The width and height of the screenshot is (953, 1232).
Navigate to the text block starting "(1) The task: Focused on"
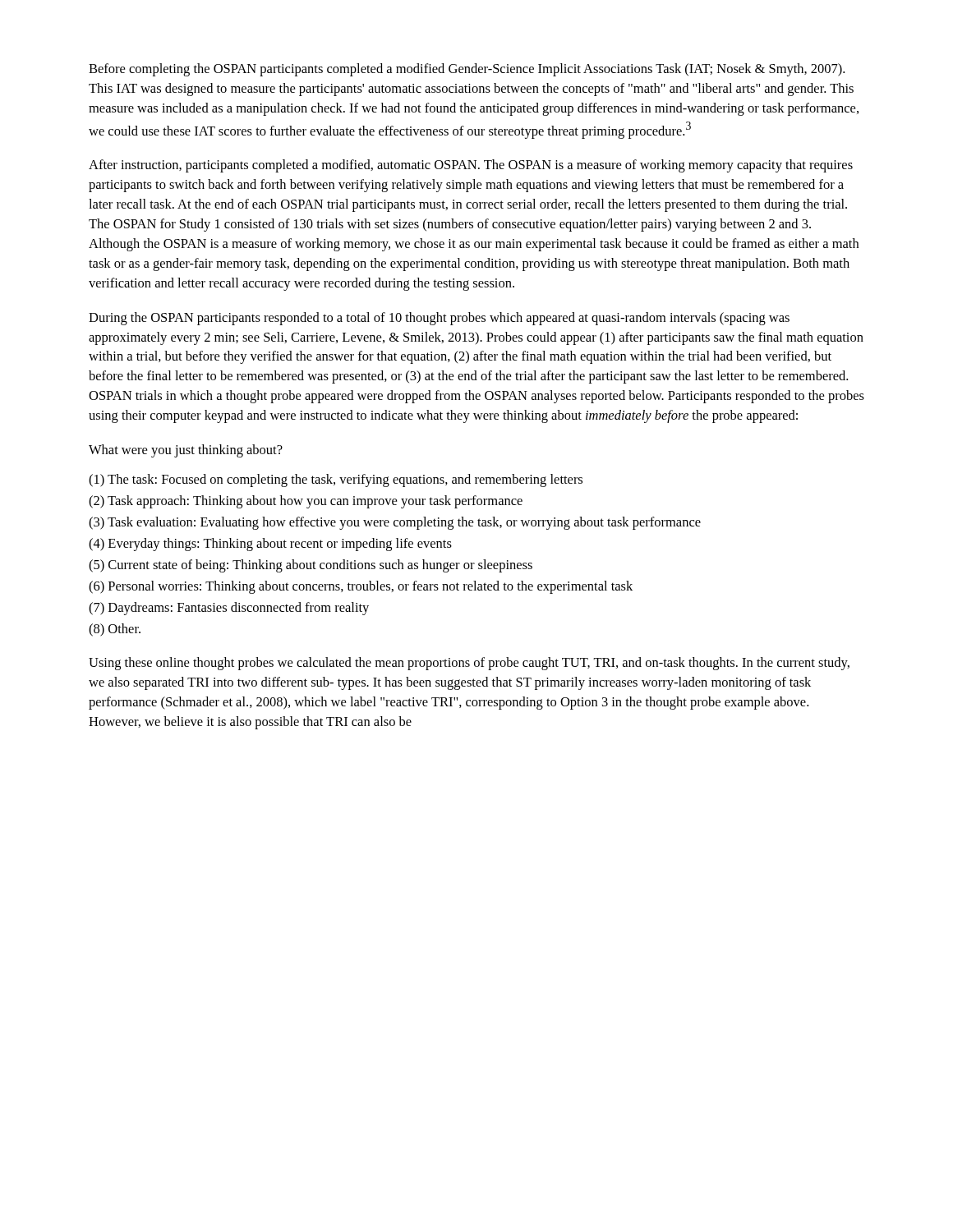[x=336, y=479]
